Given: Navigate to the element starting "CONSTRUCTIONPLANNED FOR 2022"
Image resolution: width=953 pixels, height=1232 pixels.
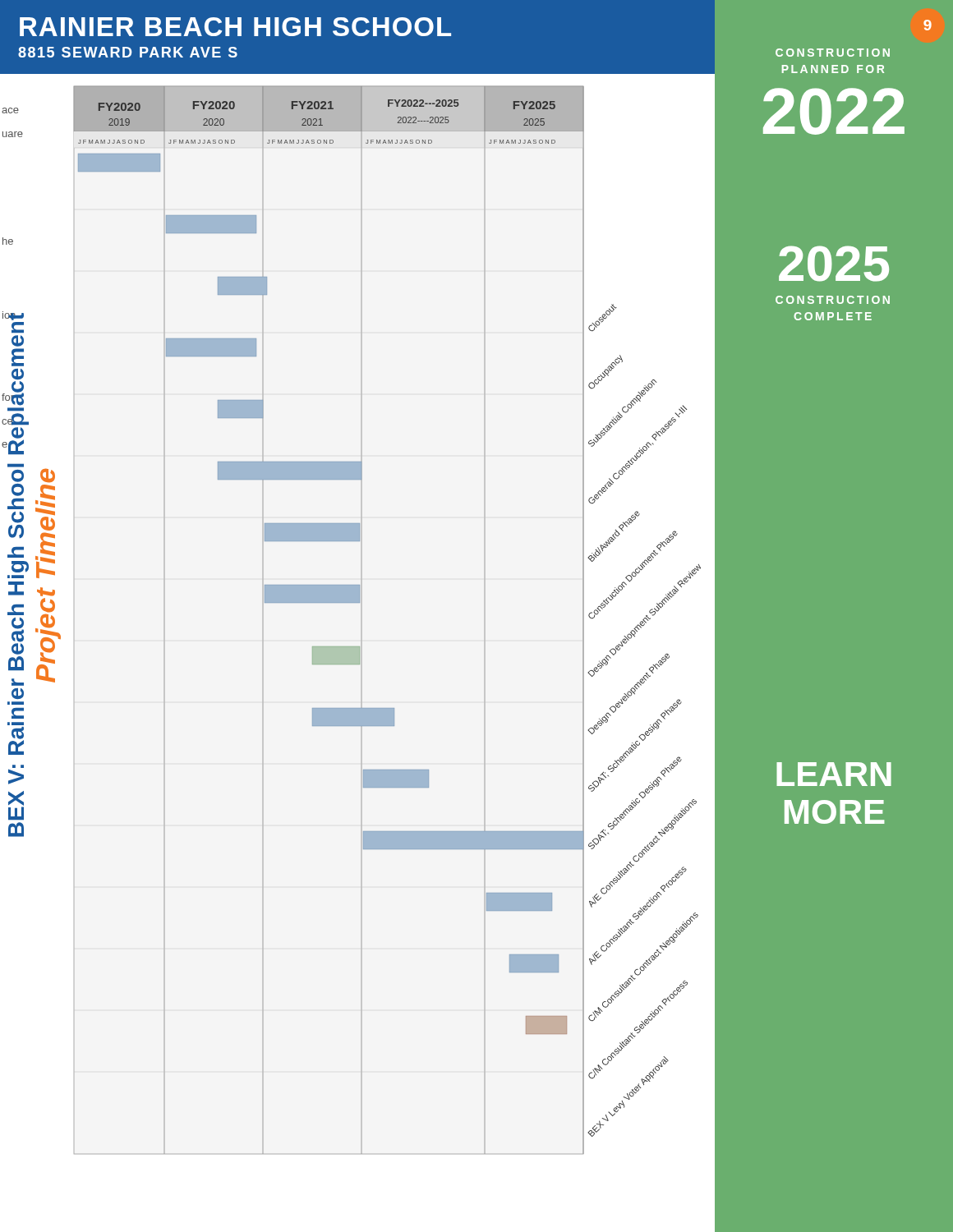Looking at the screenshot, I should point(834,95).
